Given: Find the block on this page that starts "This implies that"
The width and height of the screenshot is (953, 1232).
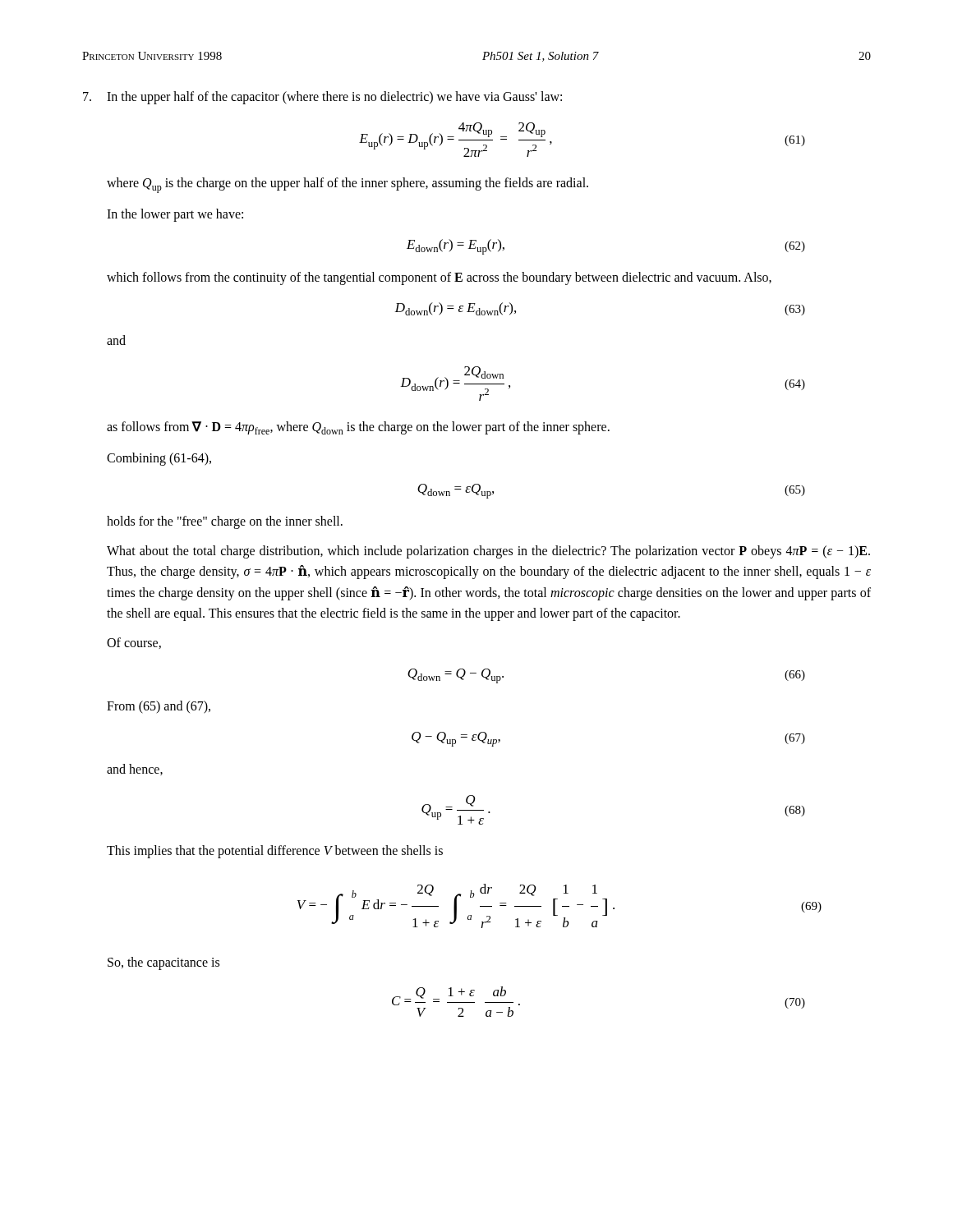Looking at the screenshot, I should 275,850.
